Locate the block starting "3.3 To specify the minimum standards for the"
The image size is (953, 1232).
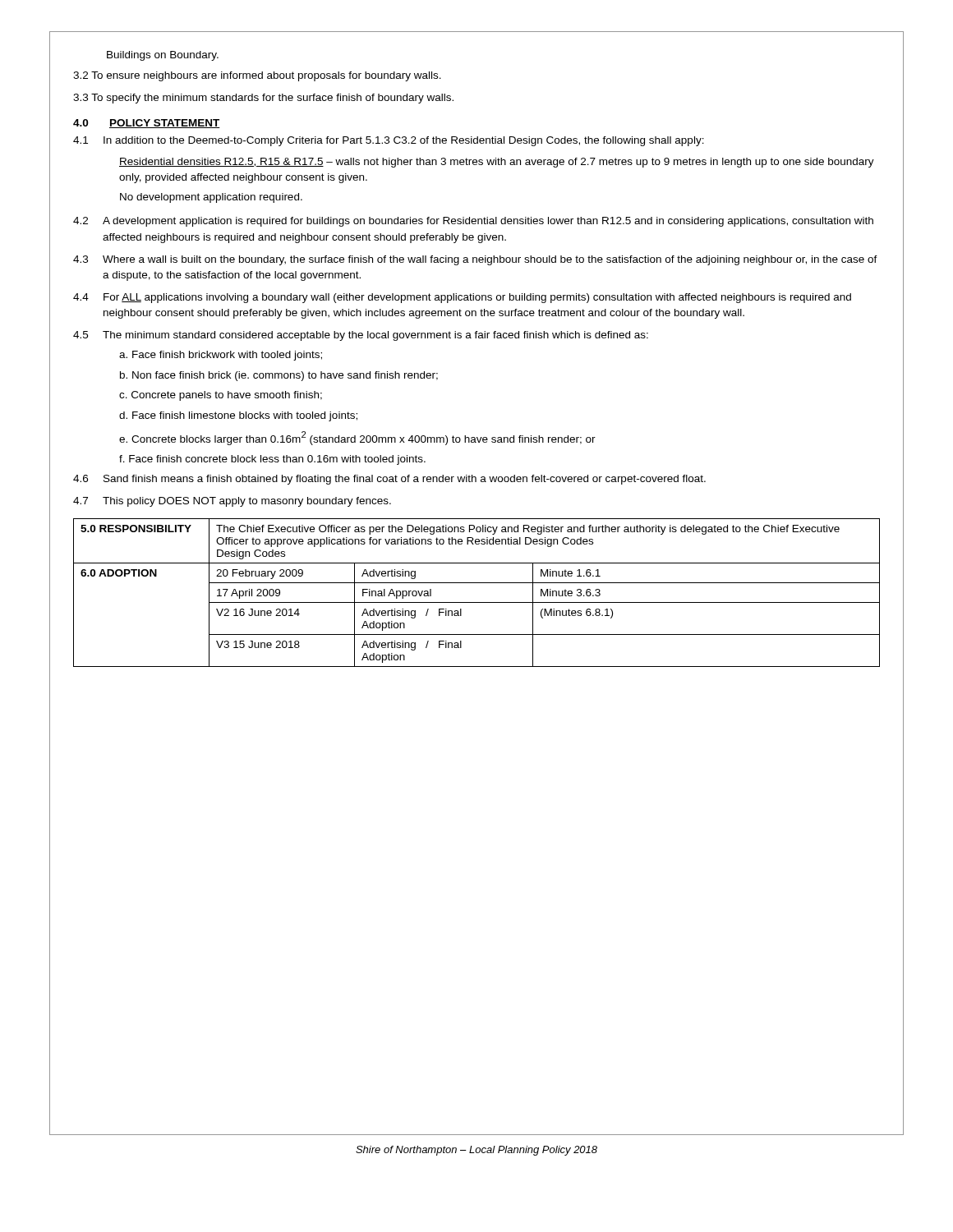coord(264,97)
